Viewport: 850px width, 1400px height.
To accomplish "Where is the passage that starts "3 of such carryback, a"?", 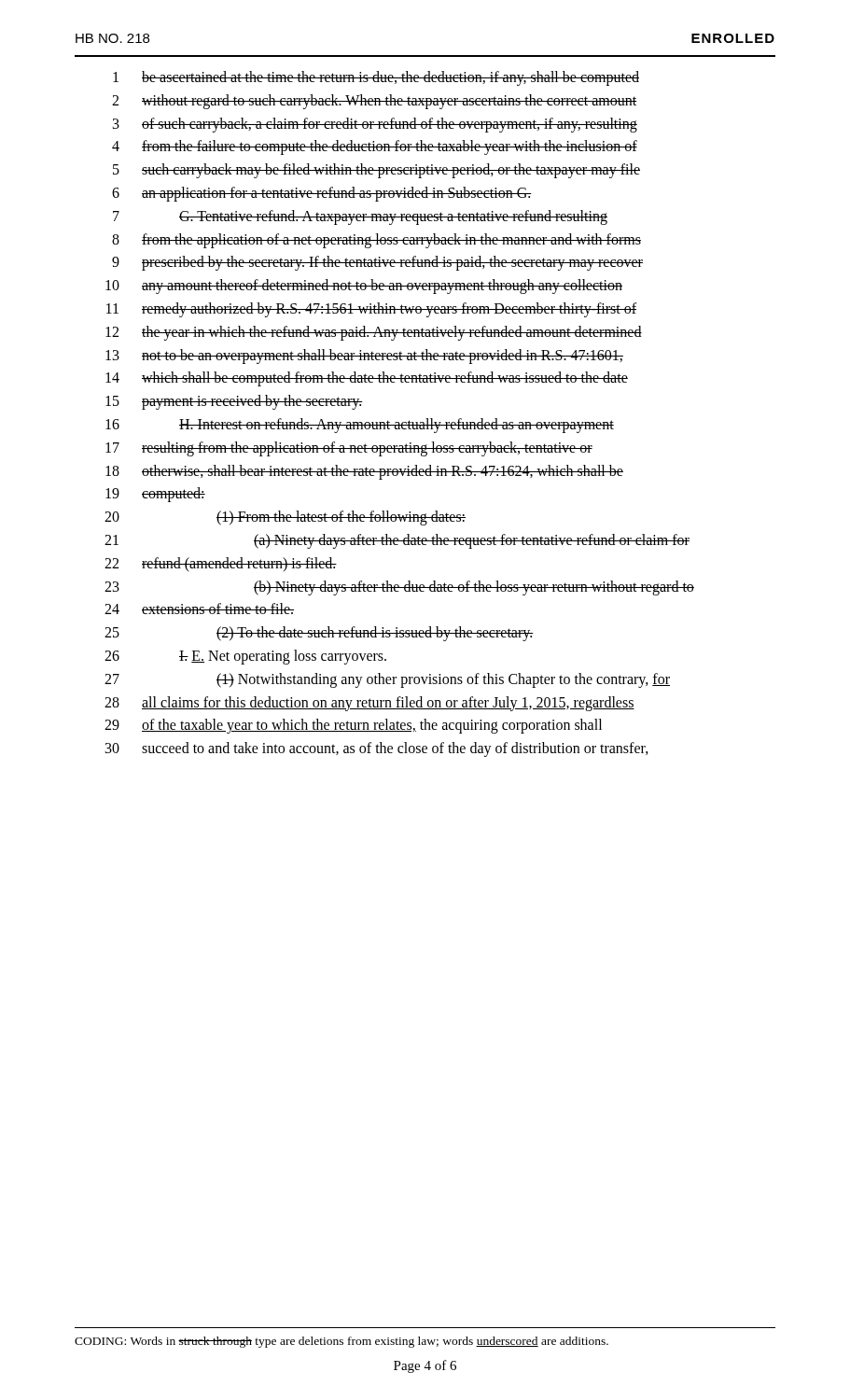I will pyautogui.click(x=425, y=124).
